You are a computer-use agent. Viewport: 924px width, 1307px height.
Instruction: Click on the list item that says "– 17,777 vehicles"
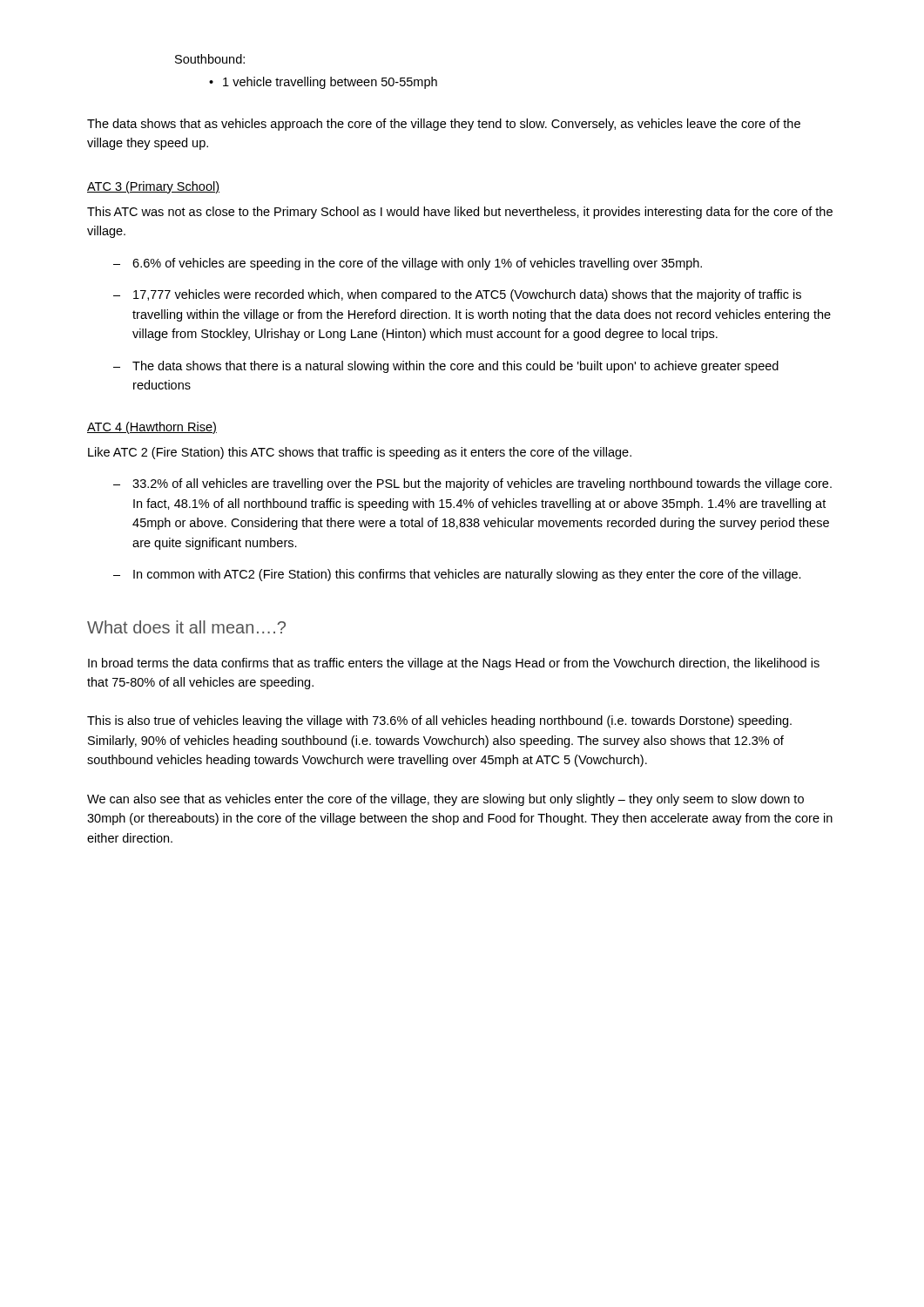(x=475, y=315)
